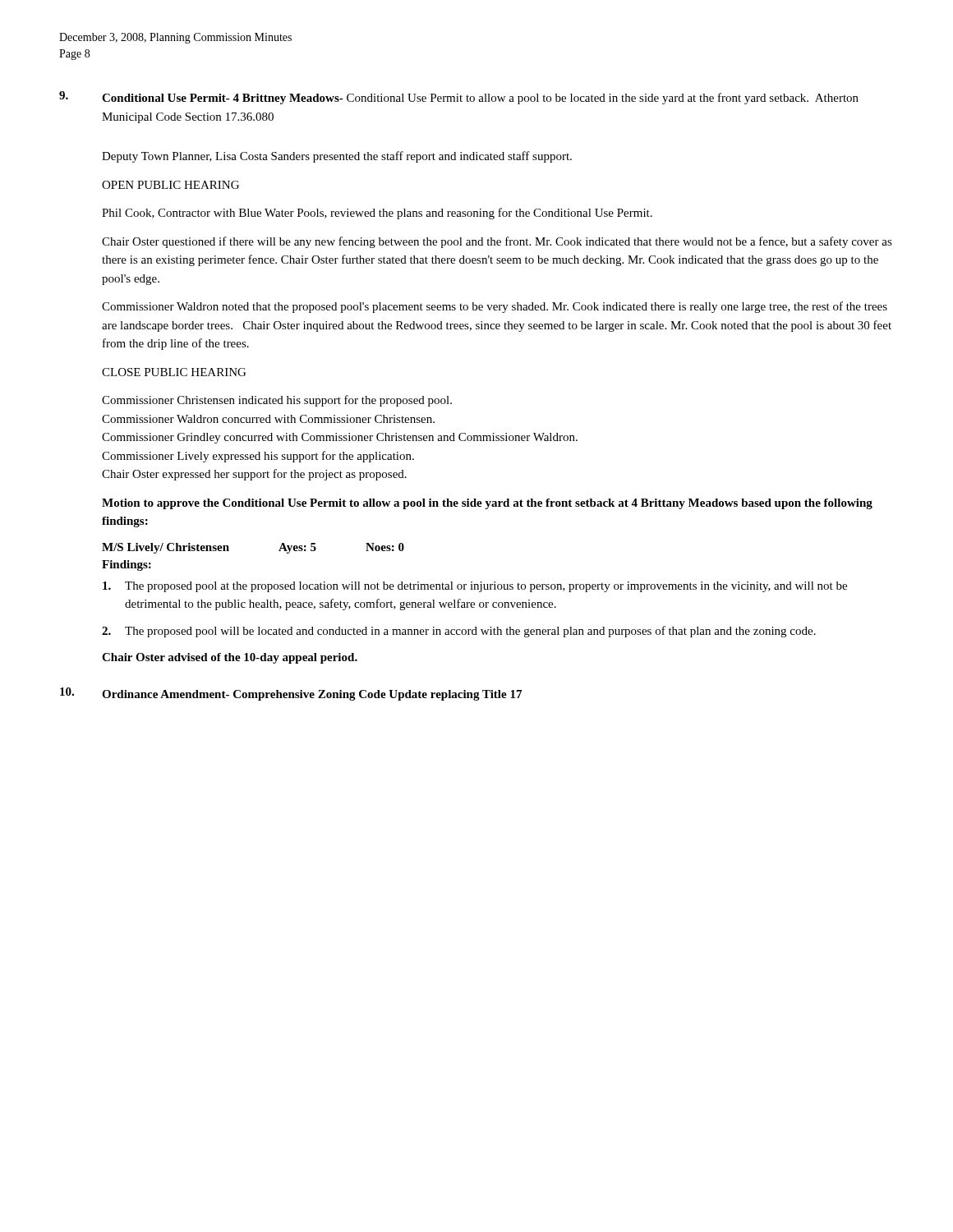
Task: Point to the element starting "9. Conditional Use Permit- 4 Brittney"
Action: click(x=478, y=112)
